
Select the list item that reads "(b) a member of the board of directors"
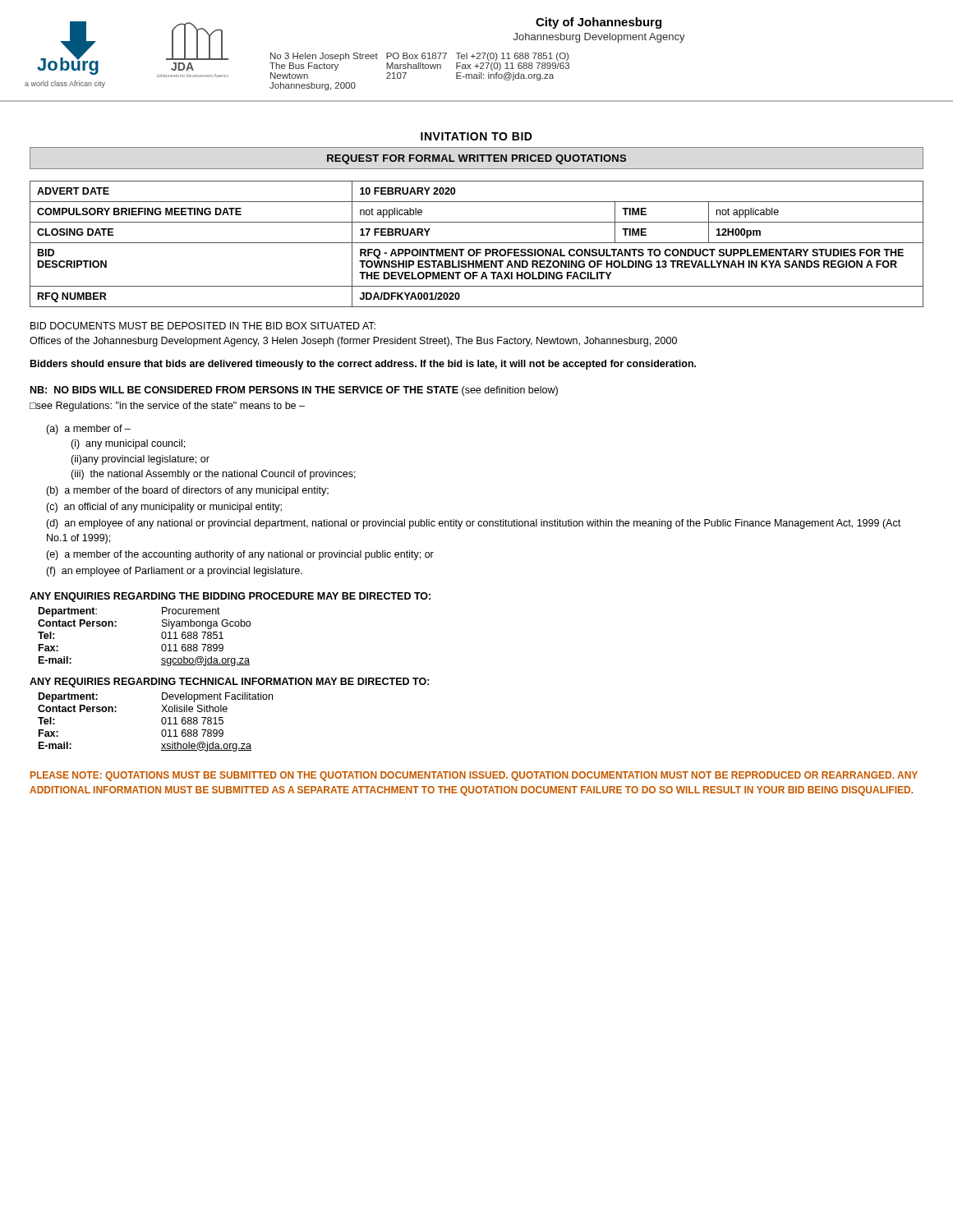coord(188,490)
